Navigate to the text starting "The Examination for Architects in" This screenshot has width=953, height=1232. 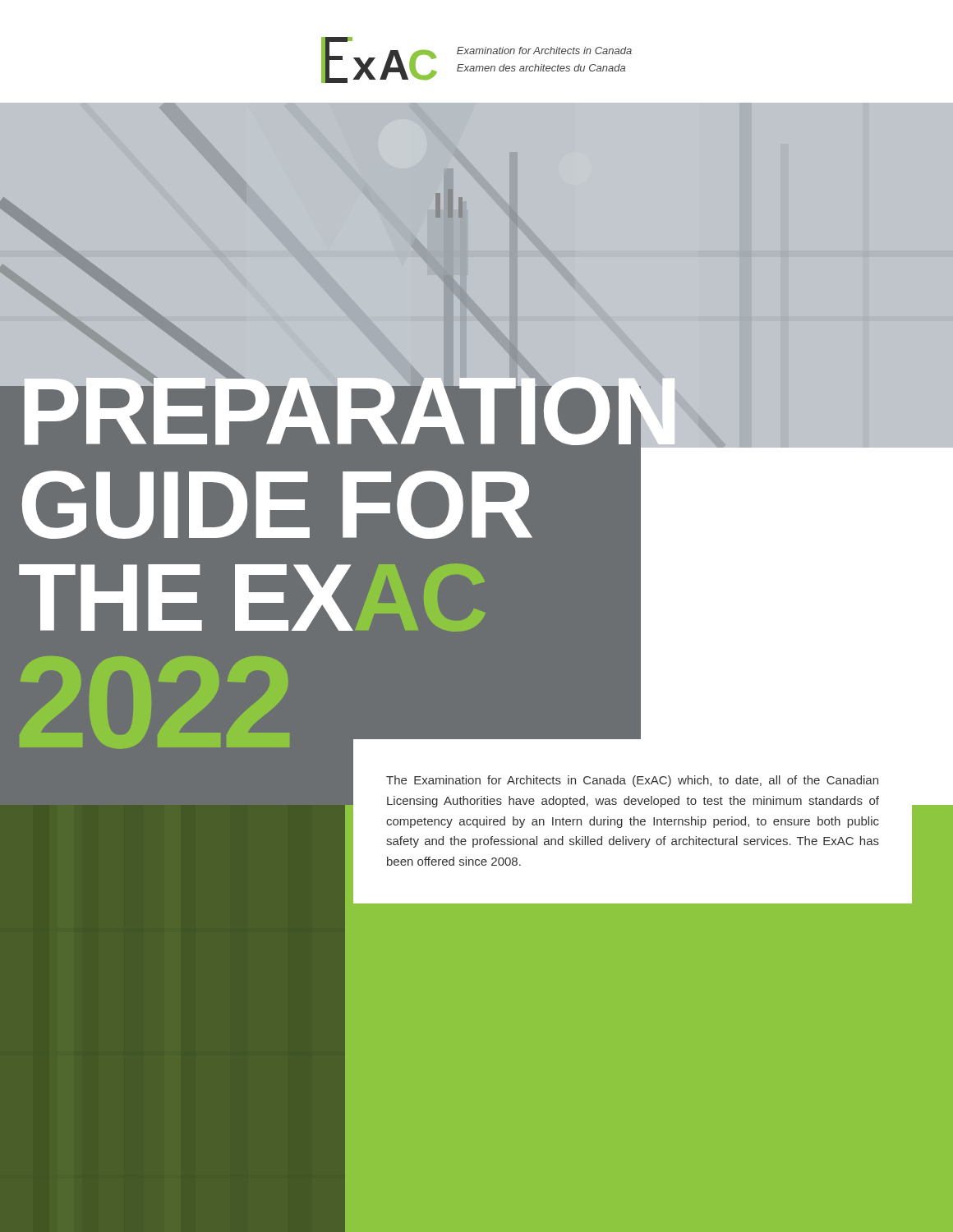pos(633,821)
